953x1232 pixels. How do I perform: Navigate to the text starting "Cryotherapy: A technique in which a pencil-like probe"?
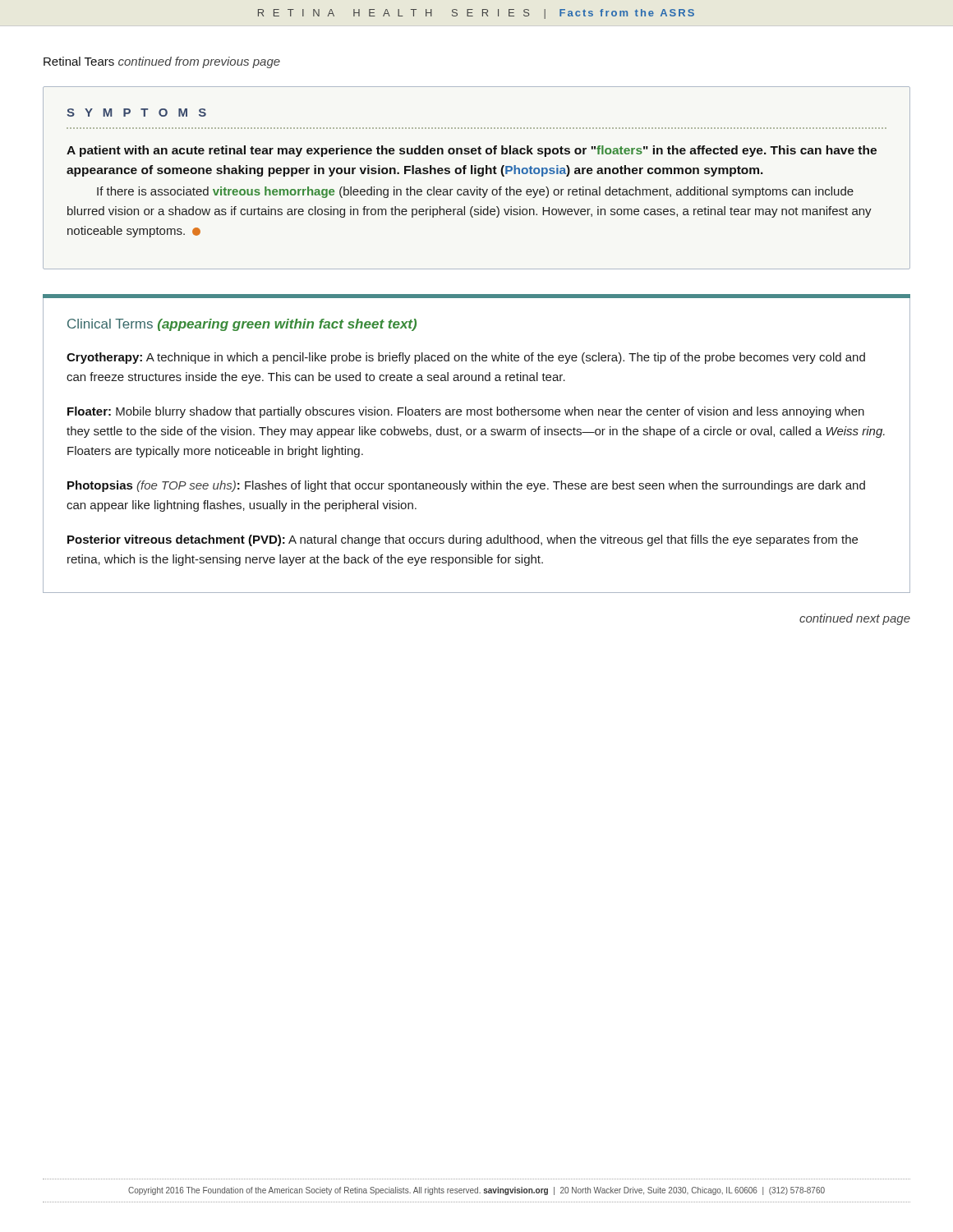pyautogui.click(x=466, y=367)
